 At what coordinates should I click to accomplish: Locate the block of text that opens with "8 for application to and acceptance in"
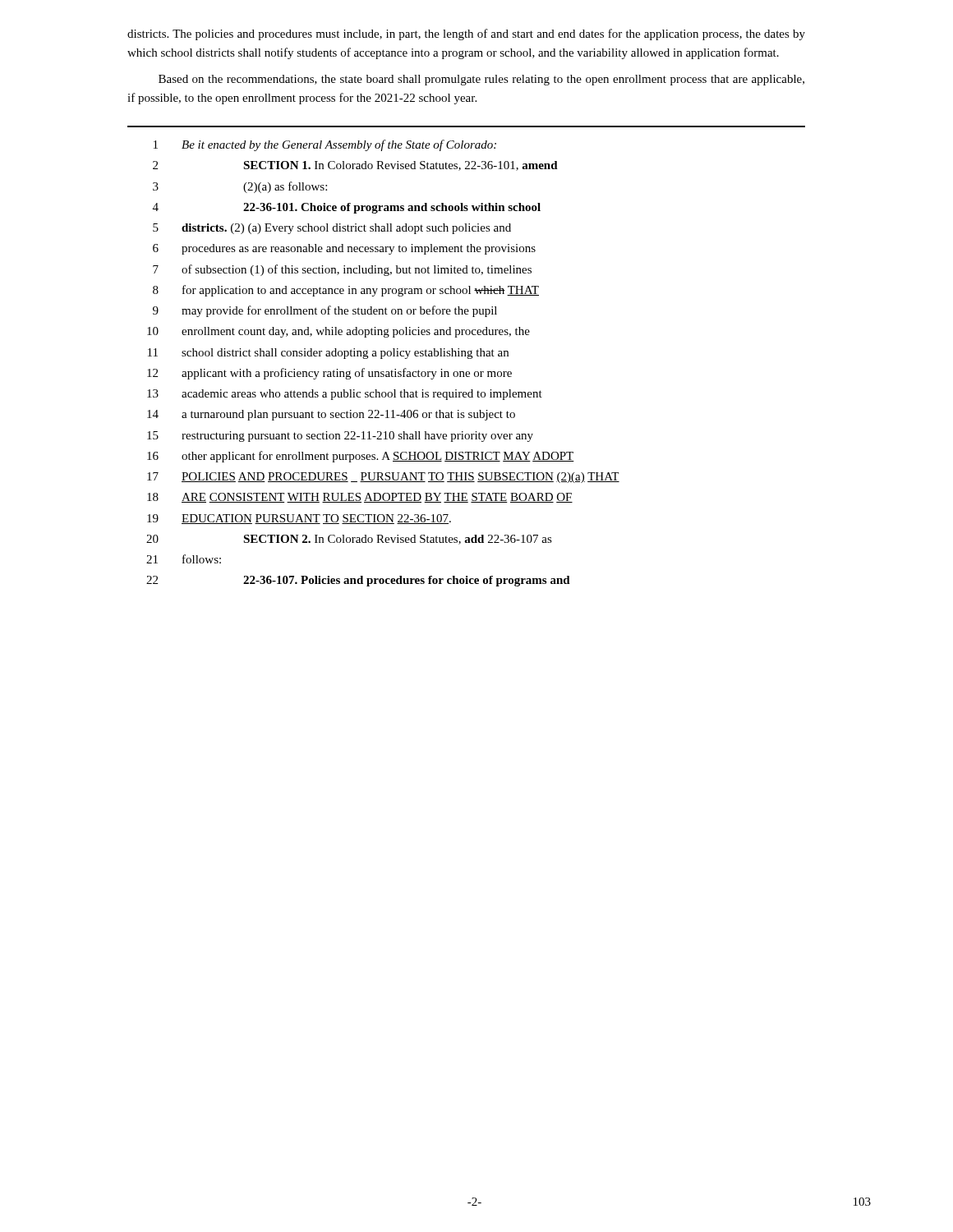pyautogui.click(x=466, y=290)
